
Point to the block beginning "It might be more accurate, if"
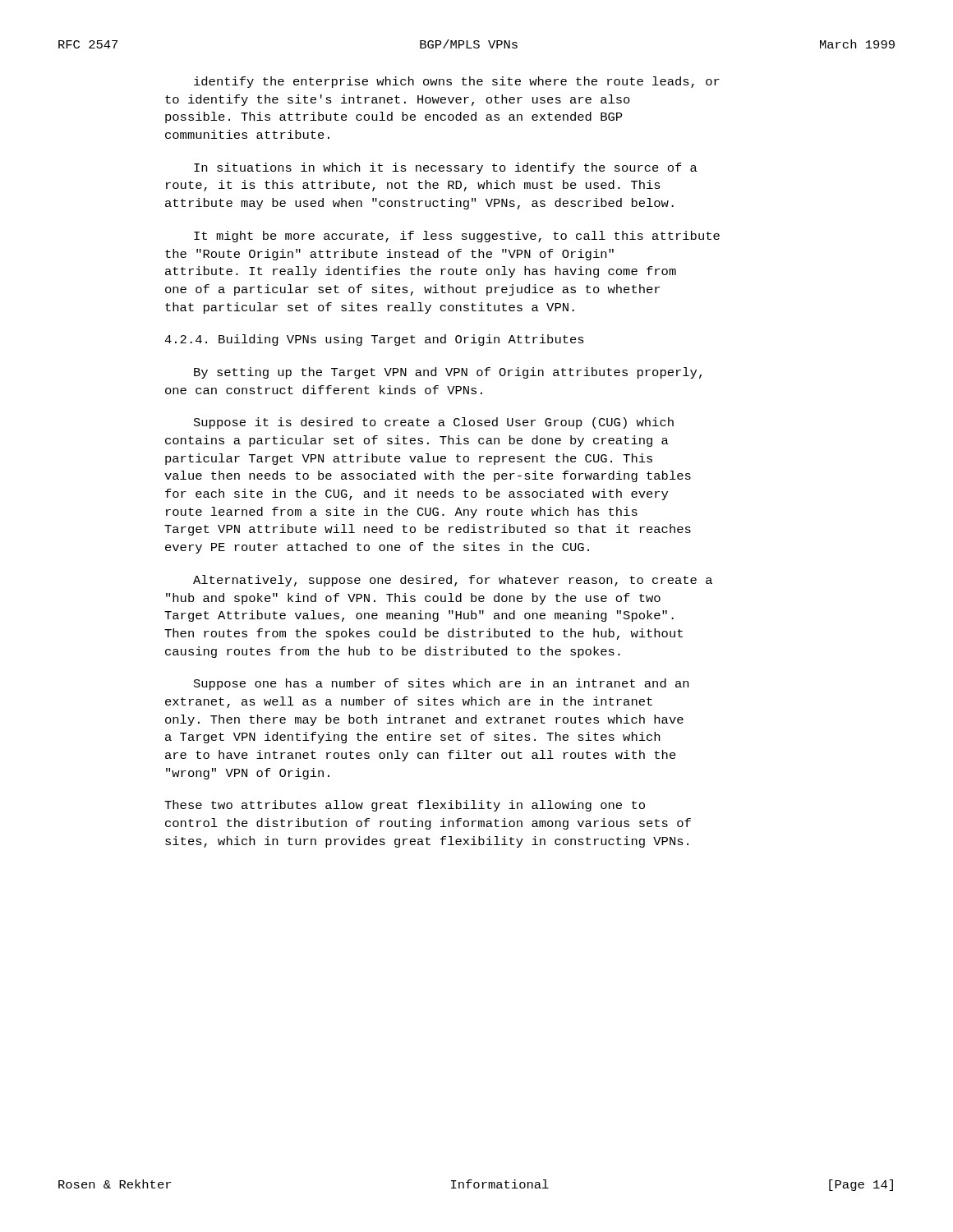click(x=442, y=272)
